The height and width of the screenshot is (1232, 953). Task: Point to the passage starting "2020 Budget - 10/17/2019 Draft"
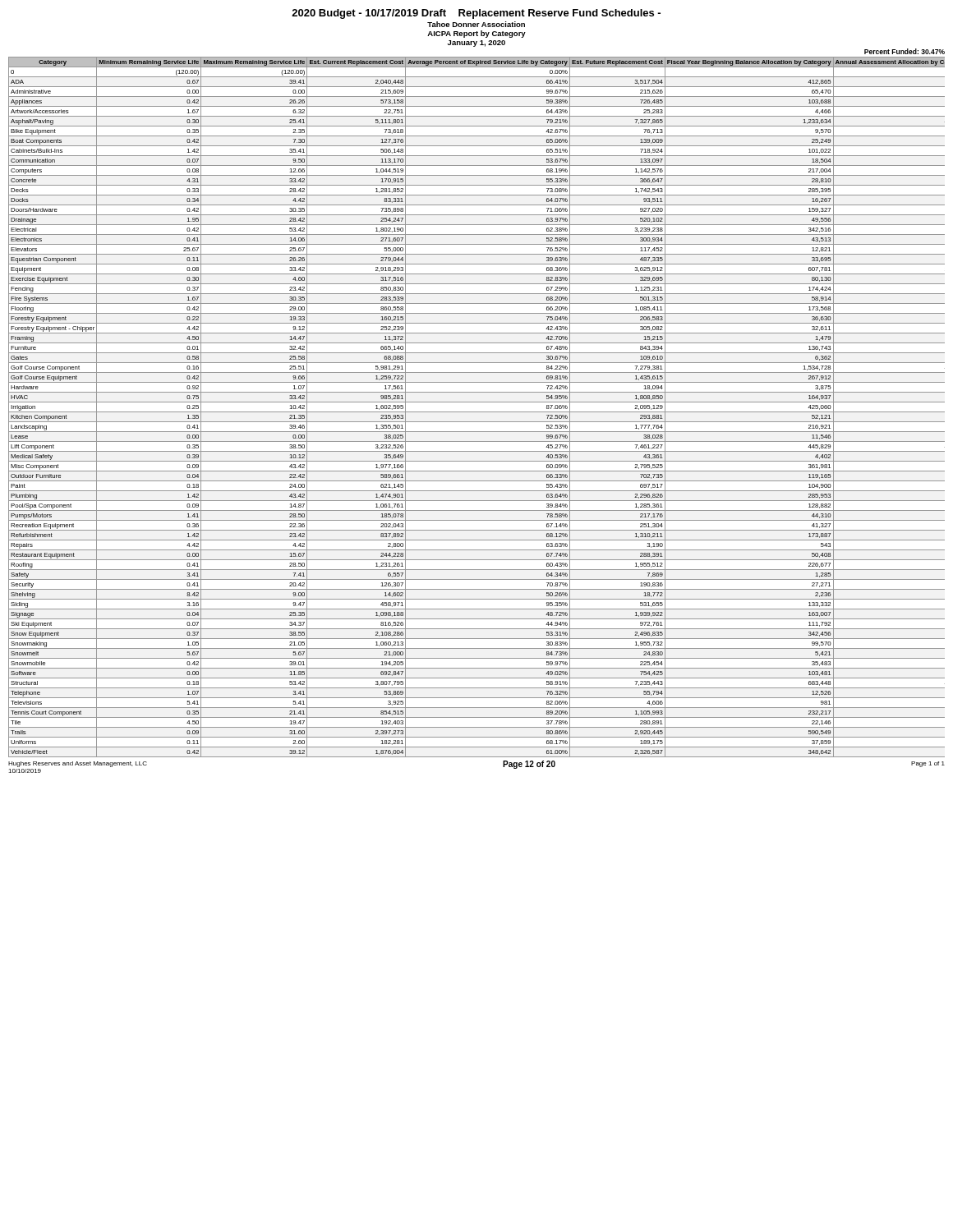coord(476,13)
